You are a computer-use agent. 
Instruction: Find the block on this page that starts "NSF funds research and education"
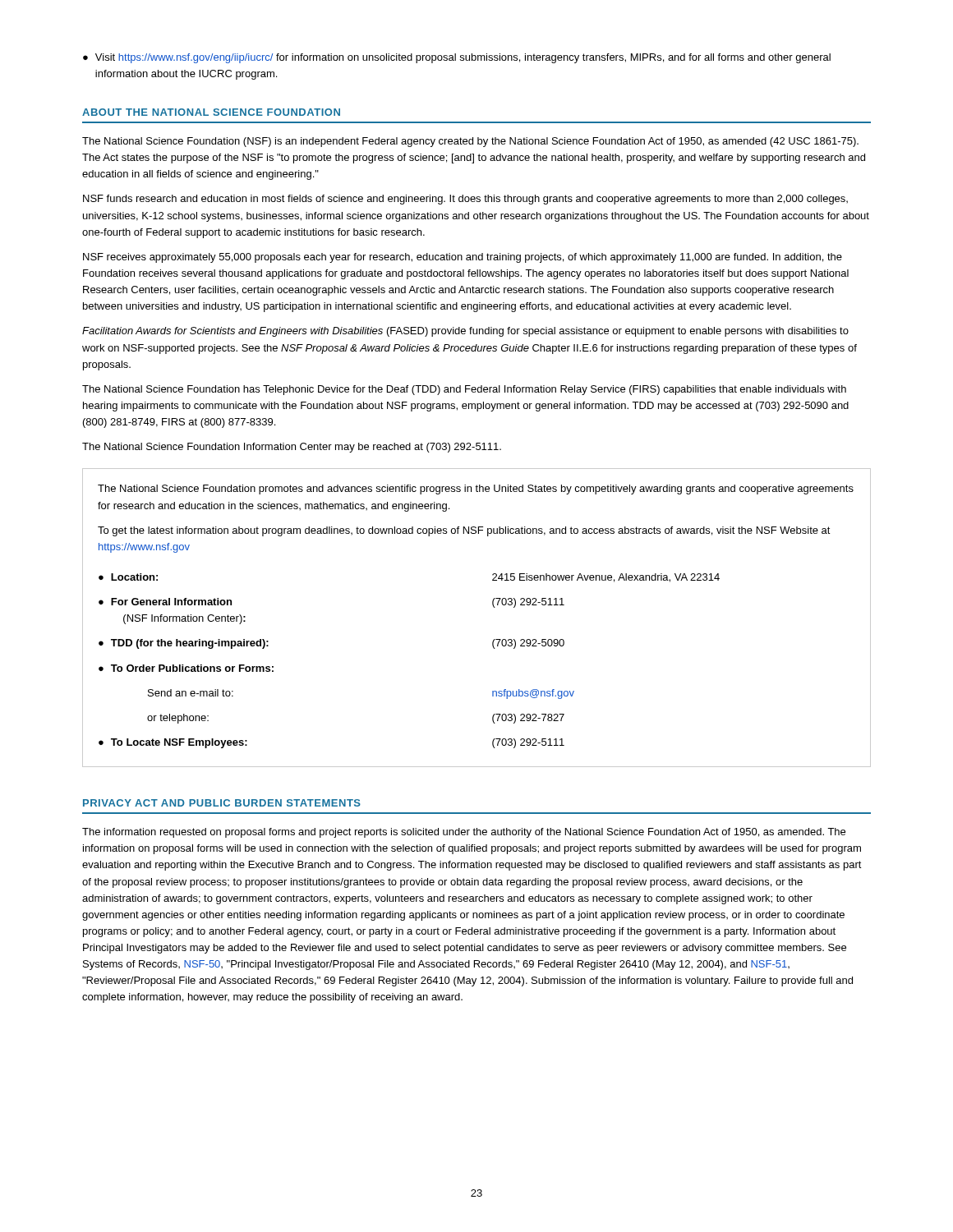[476, 215]
